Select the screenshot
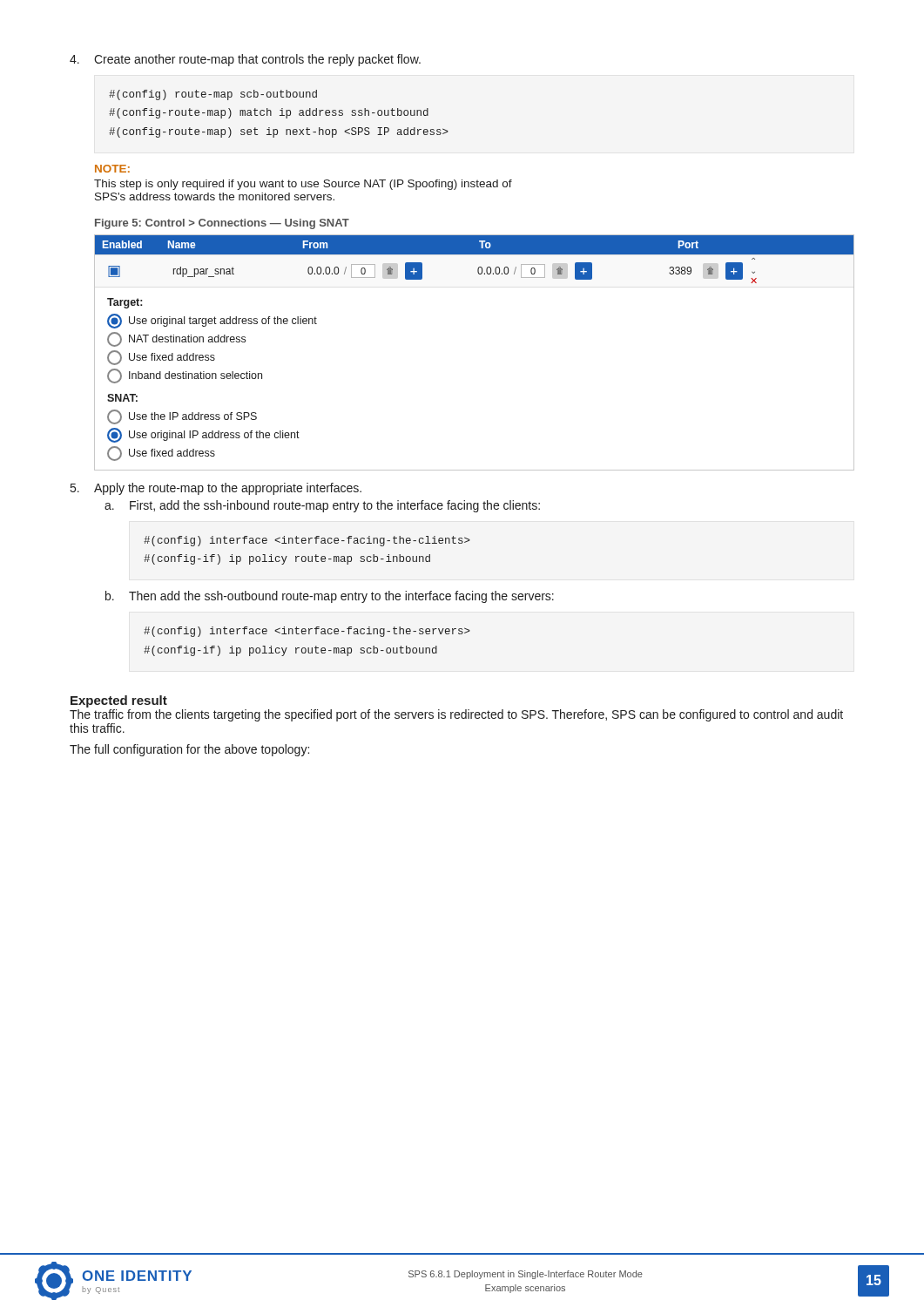The image size is (924, 1307). click(474, 352)
